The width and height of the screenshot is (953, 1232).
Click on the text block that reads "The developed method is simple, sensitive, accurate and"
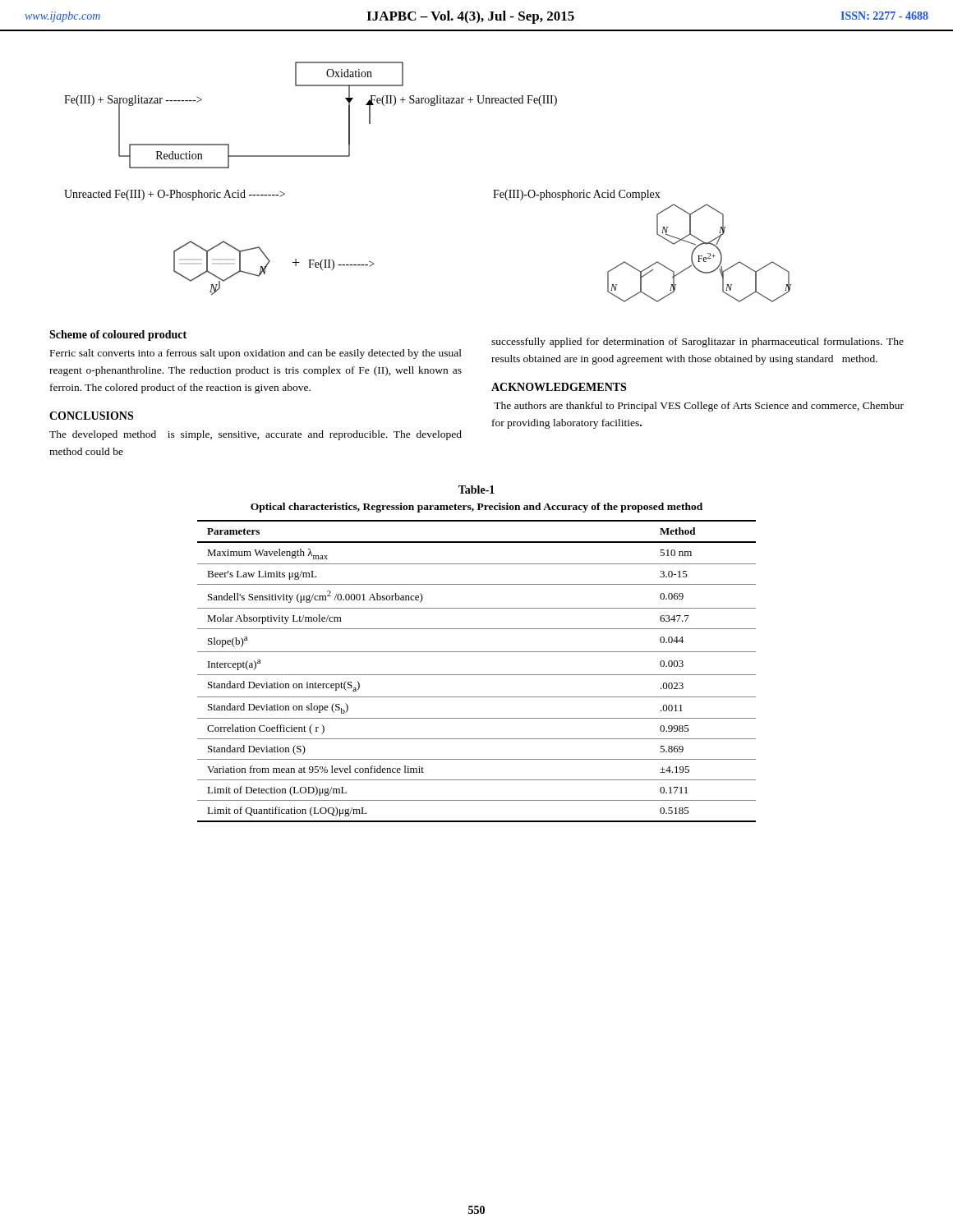[x=255, y=442]
